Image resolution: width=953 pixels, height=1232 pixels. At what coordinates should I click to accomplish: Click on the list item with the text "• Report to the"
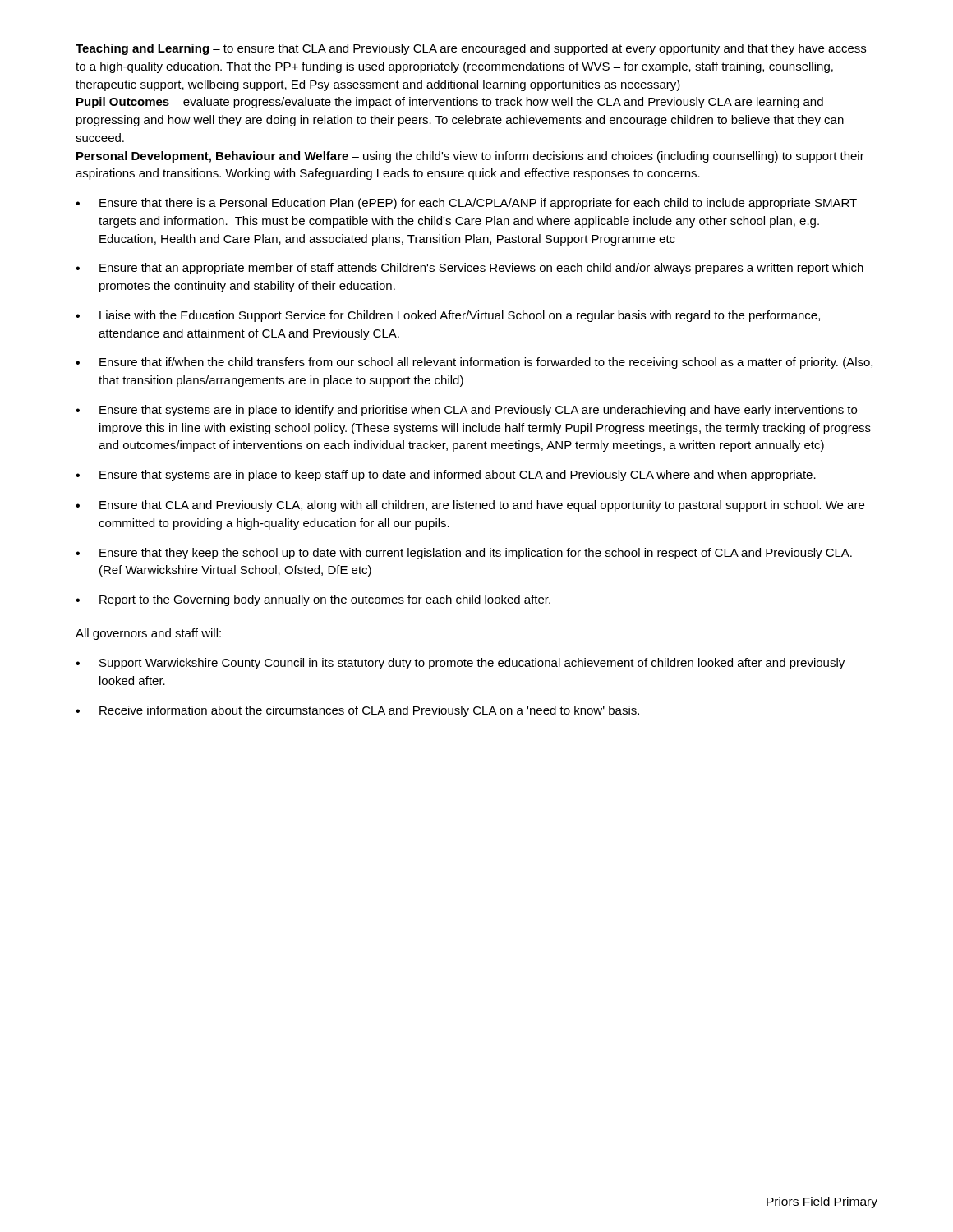(x=476, y=600)
